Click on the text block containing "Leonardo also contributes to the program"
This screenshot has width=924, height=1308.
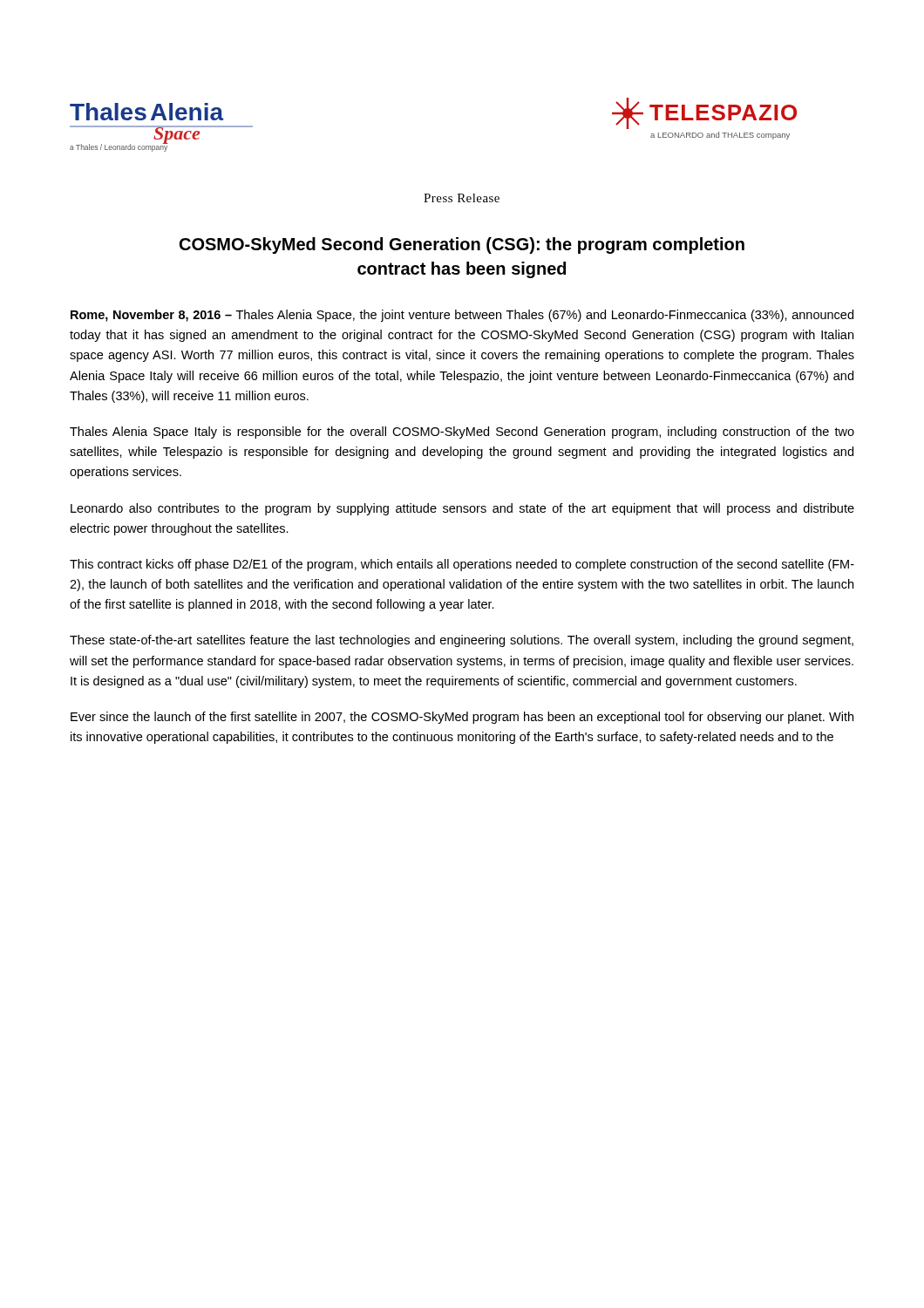coord(462,518)
